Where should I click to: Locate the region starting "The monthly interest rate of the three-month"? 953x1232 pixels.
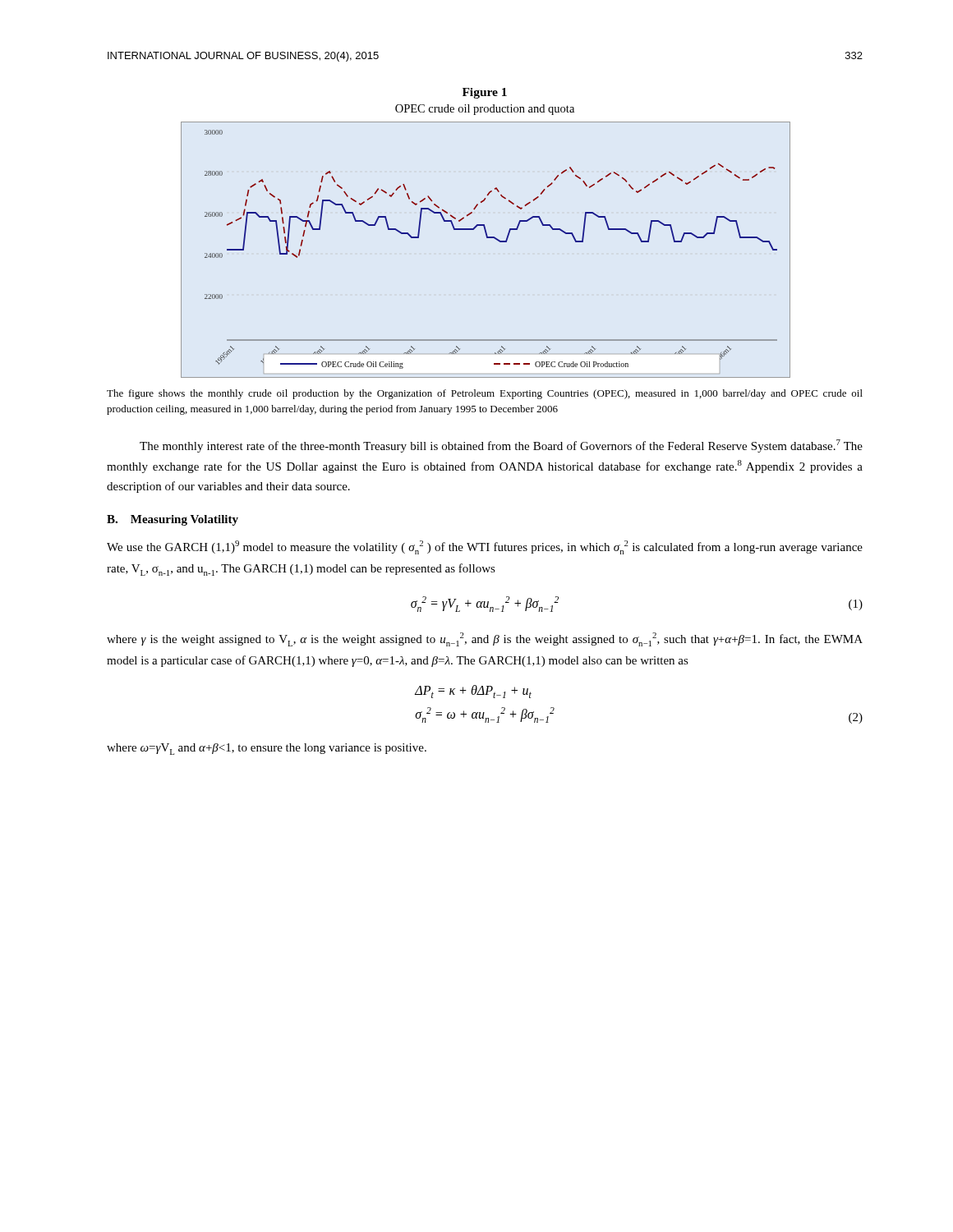tap(485, 465)
